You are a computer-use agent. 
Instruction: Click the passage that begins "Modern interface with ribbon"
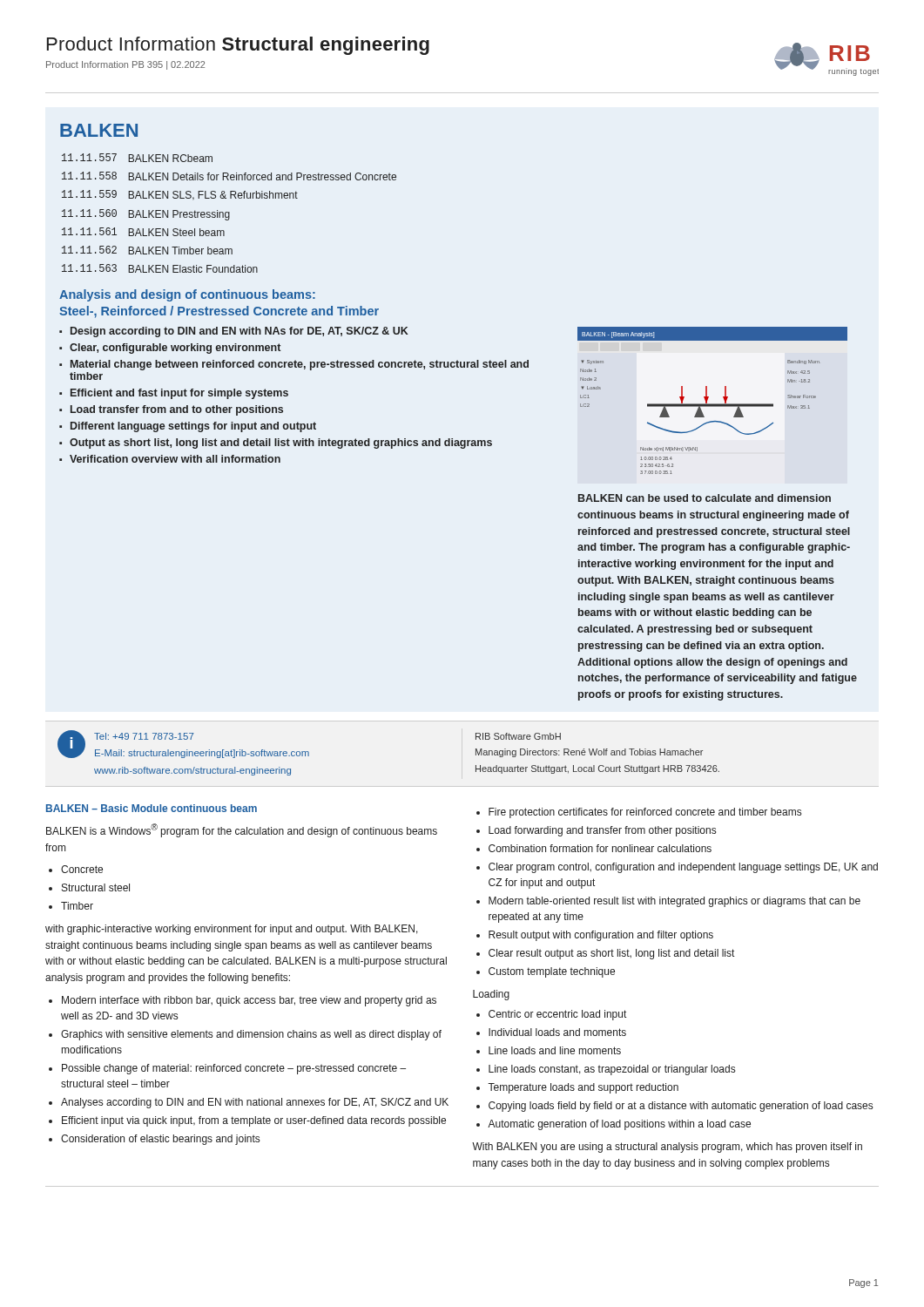click(x=249, y=1008)
